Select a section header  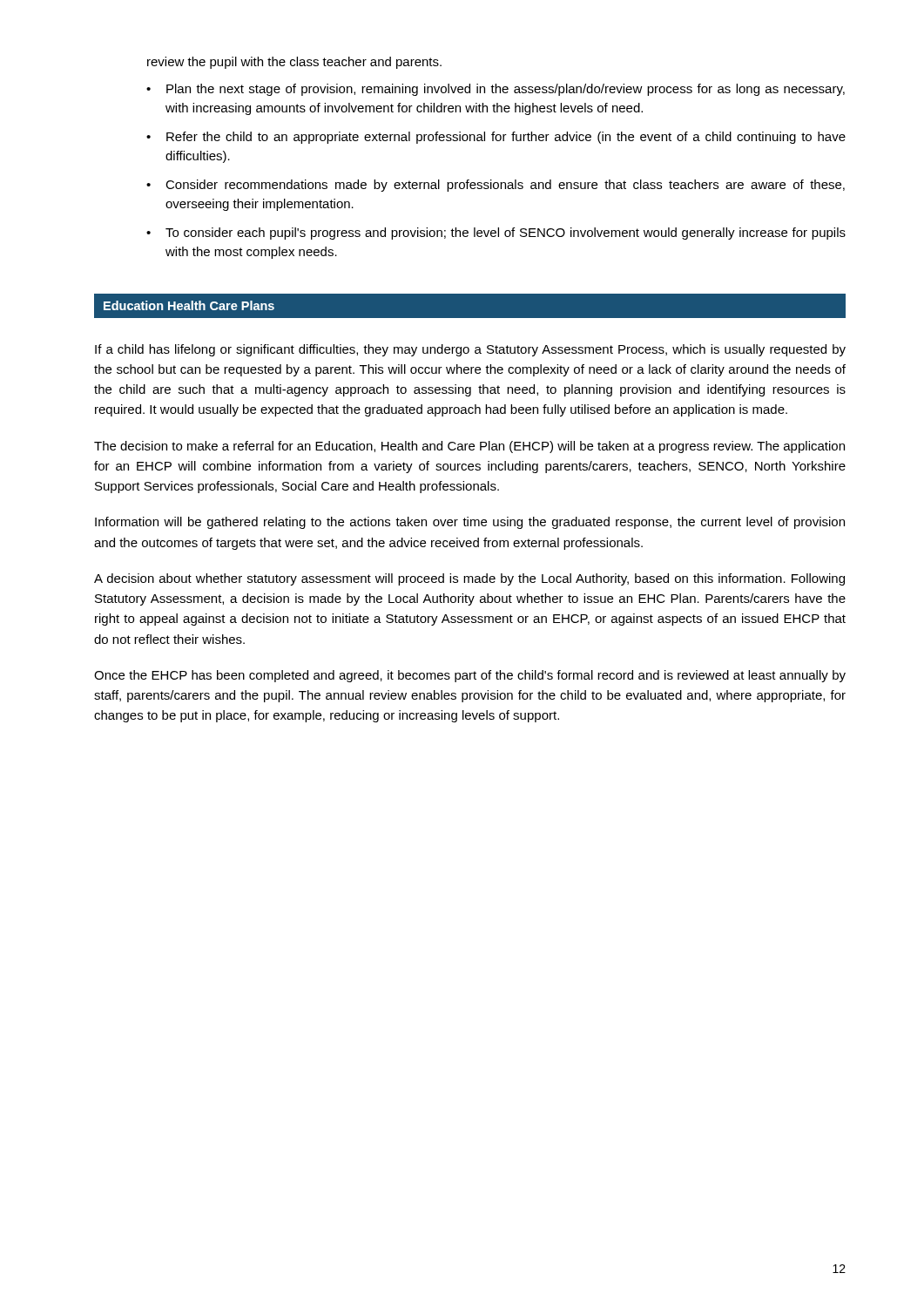click(189, 305)
